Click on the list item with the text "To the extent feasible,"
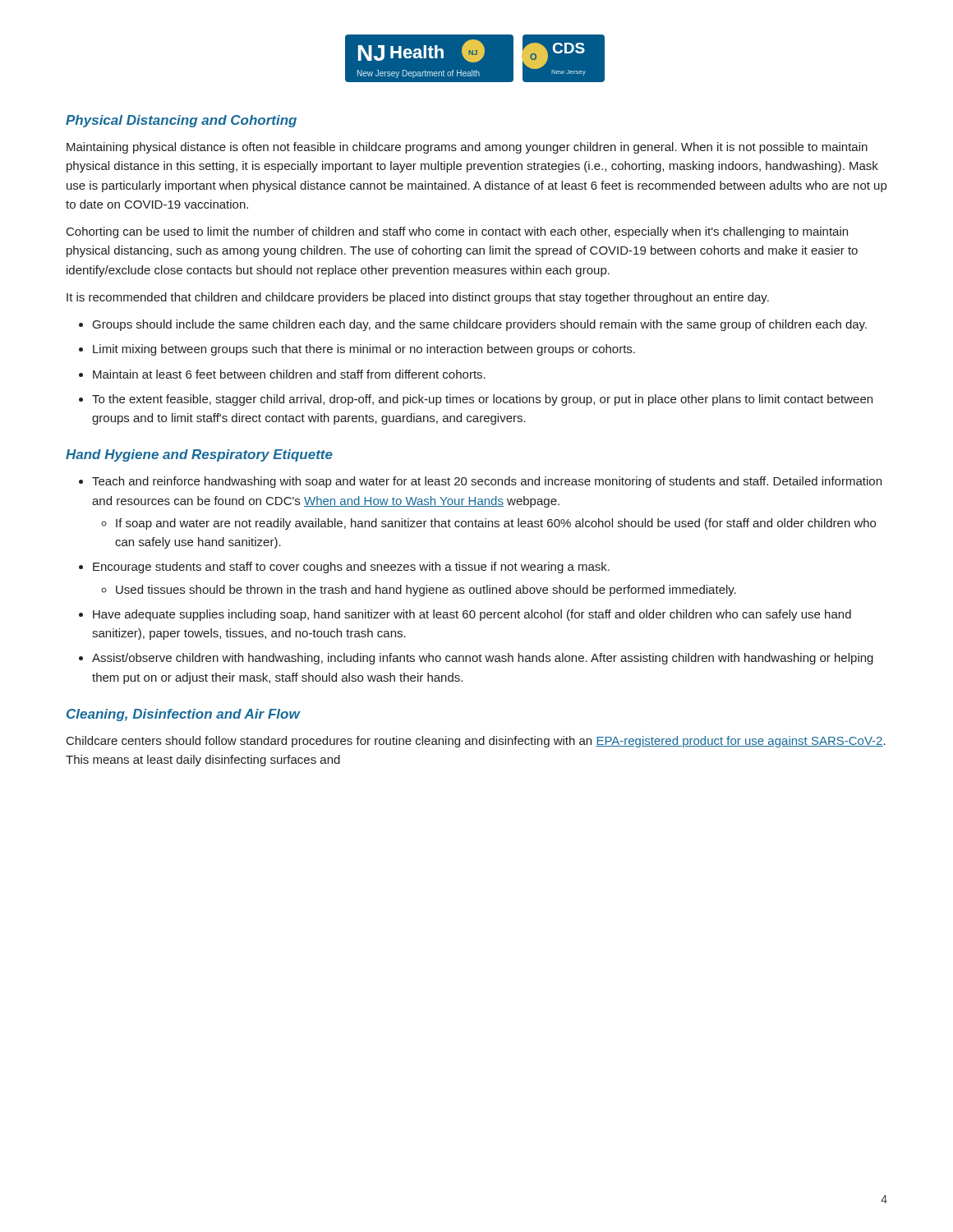The image size is (953, 1232). (x=483, y=408)
